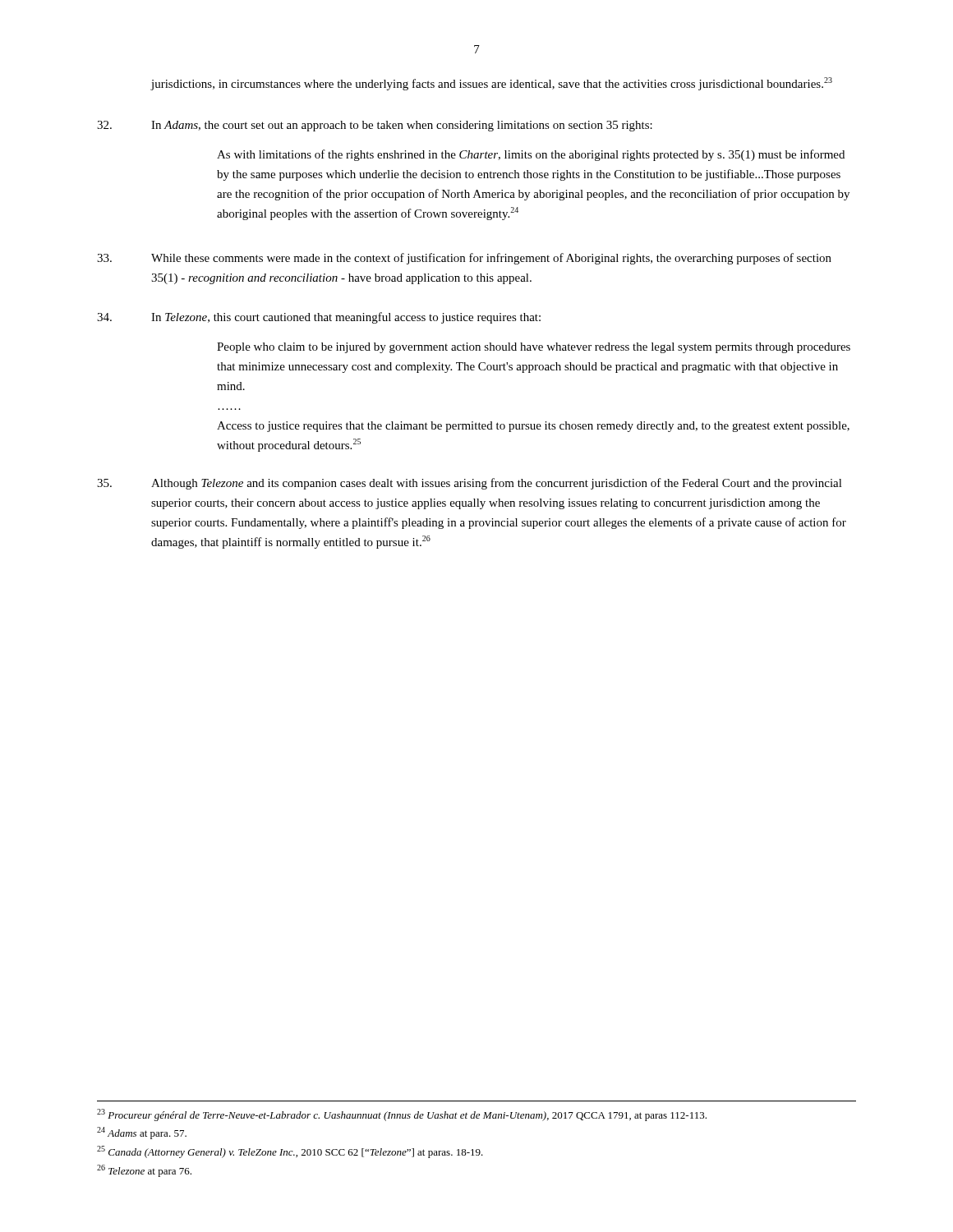Where is the passage that starts "In Adams, the court set out an approach"?
This screenshot has height=1232, width=953.
pos(476,174)
